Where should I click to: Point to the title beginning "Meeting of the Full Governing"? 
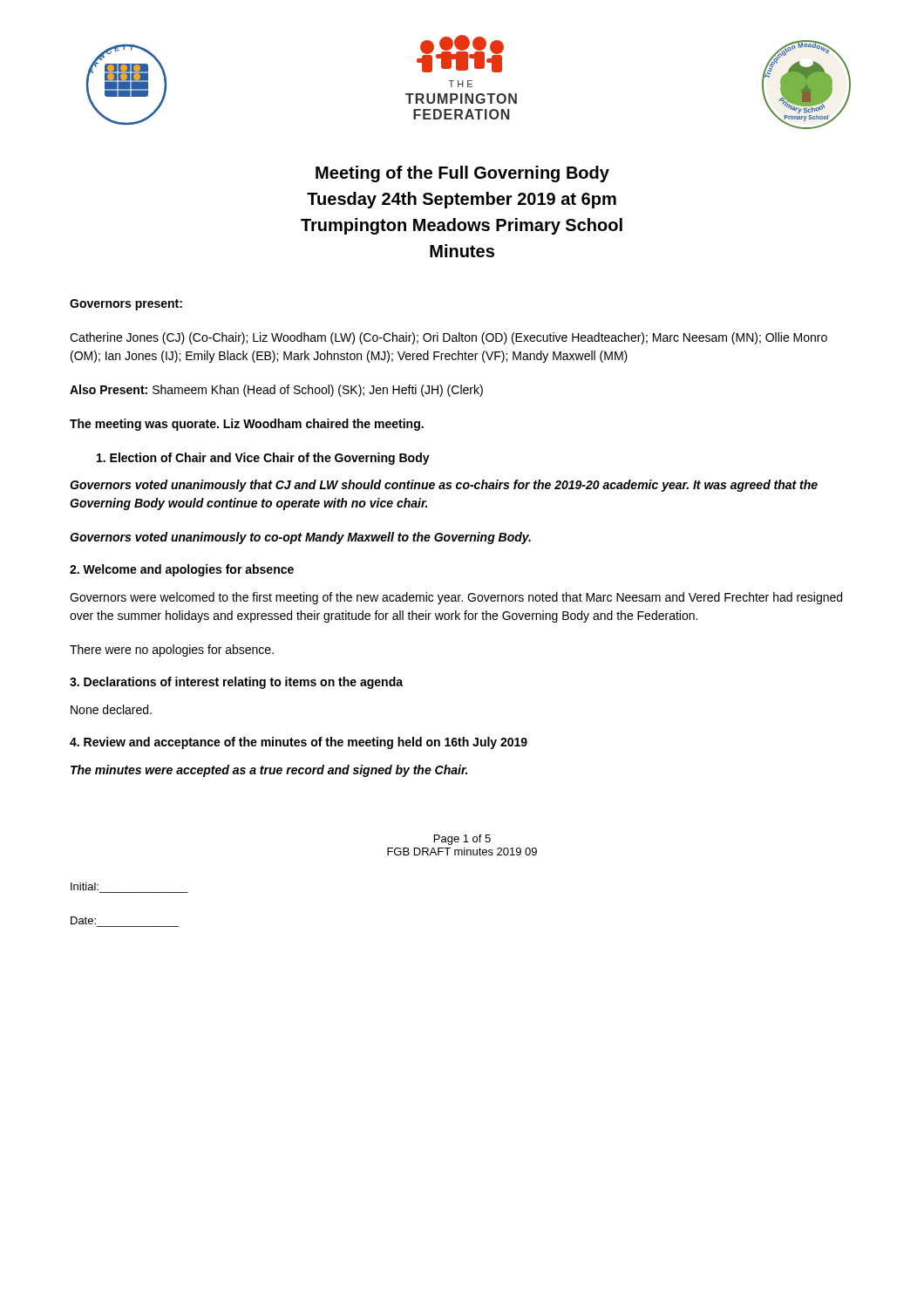(462, 212)
